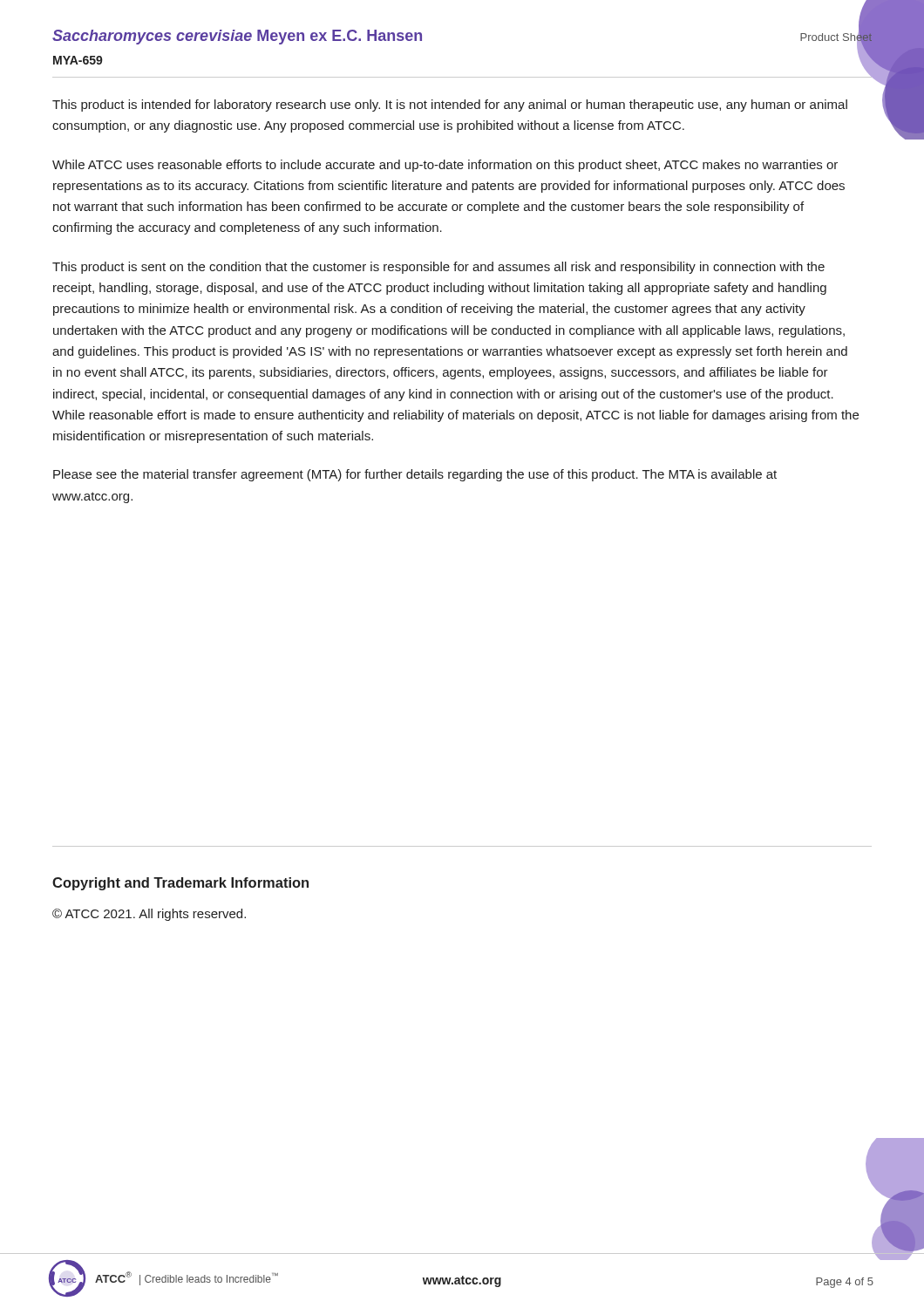Click on the text block containing "While ATCC uses reasonable"

[x=449, y=196]
